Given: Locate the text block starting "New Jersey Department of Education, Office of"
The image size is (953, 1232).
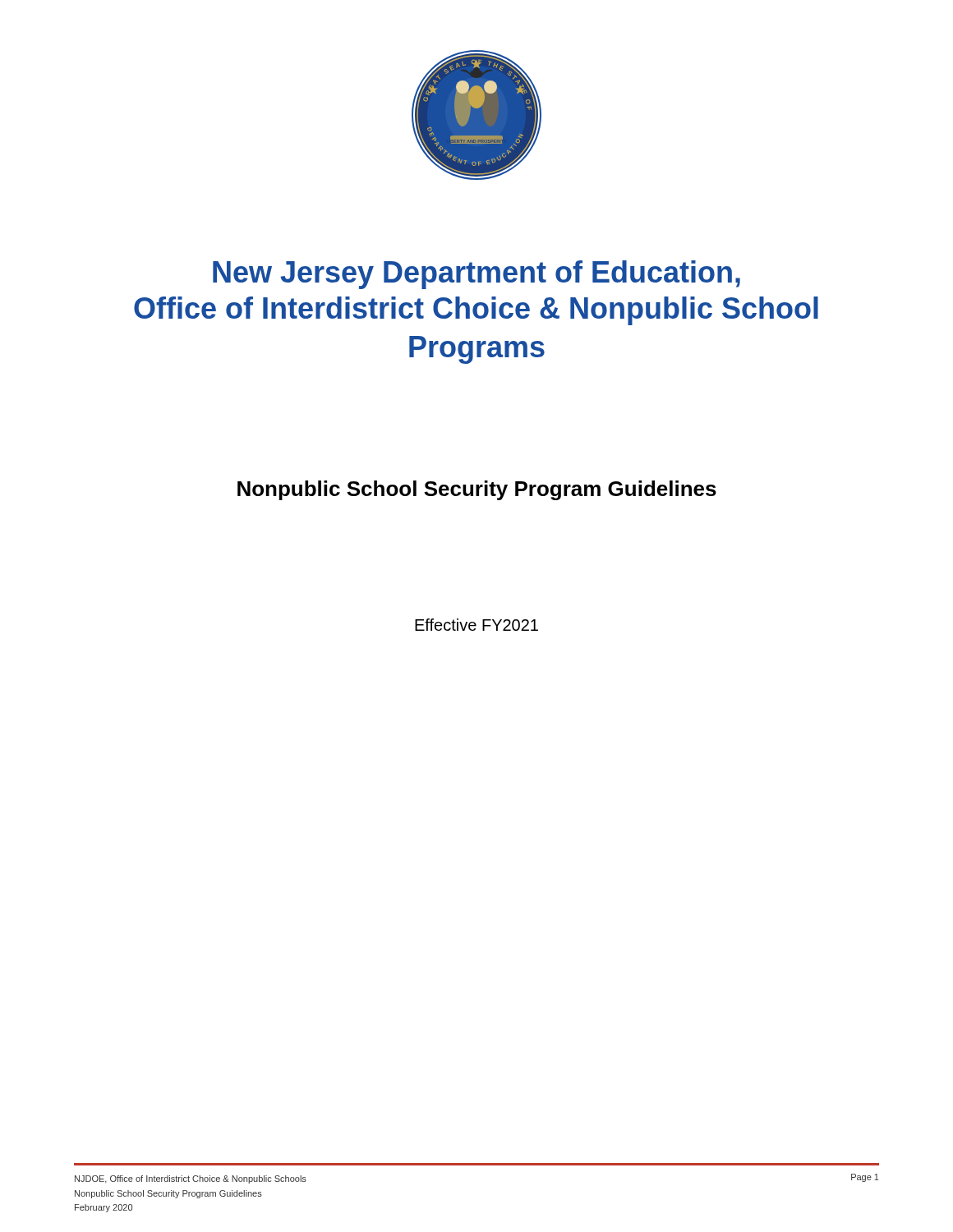Looking at the screenshot, I should pos(476,311).
